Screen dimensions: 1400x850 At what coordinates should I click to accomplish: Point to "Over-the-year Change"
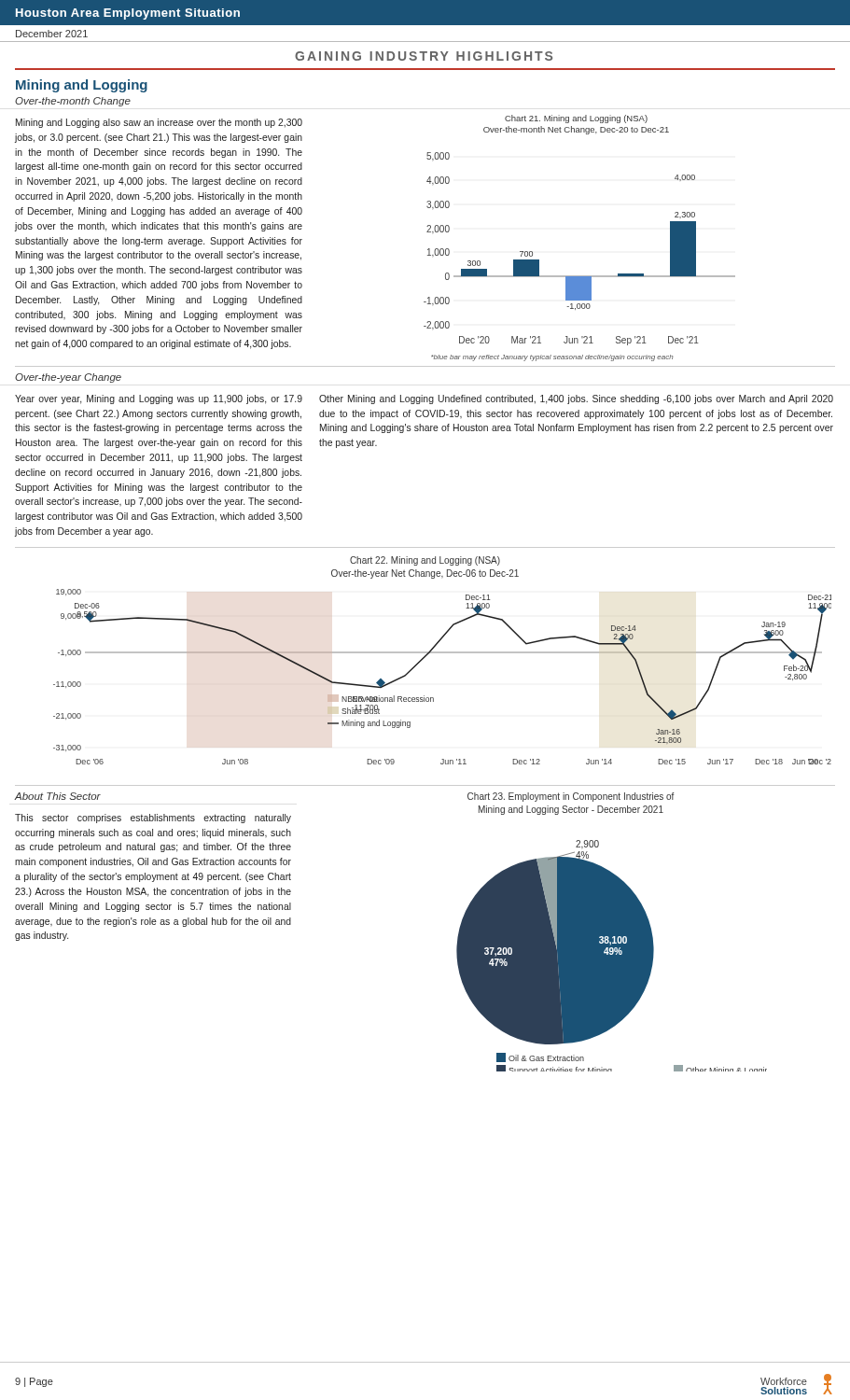coord(68,377)
